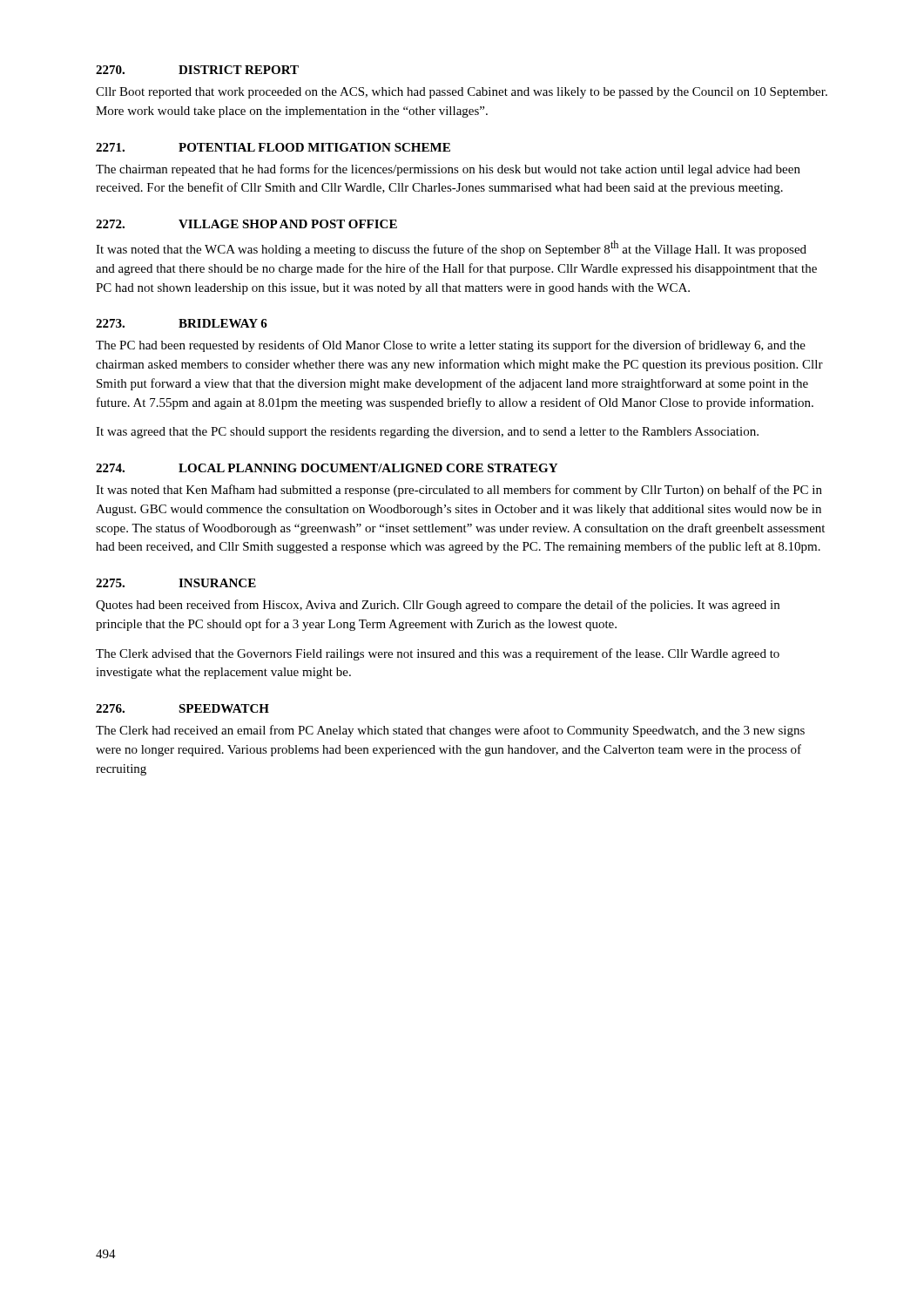Locate the block of text that opens with "It was agreed that"

[428, 432]
